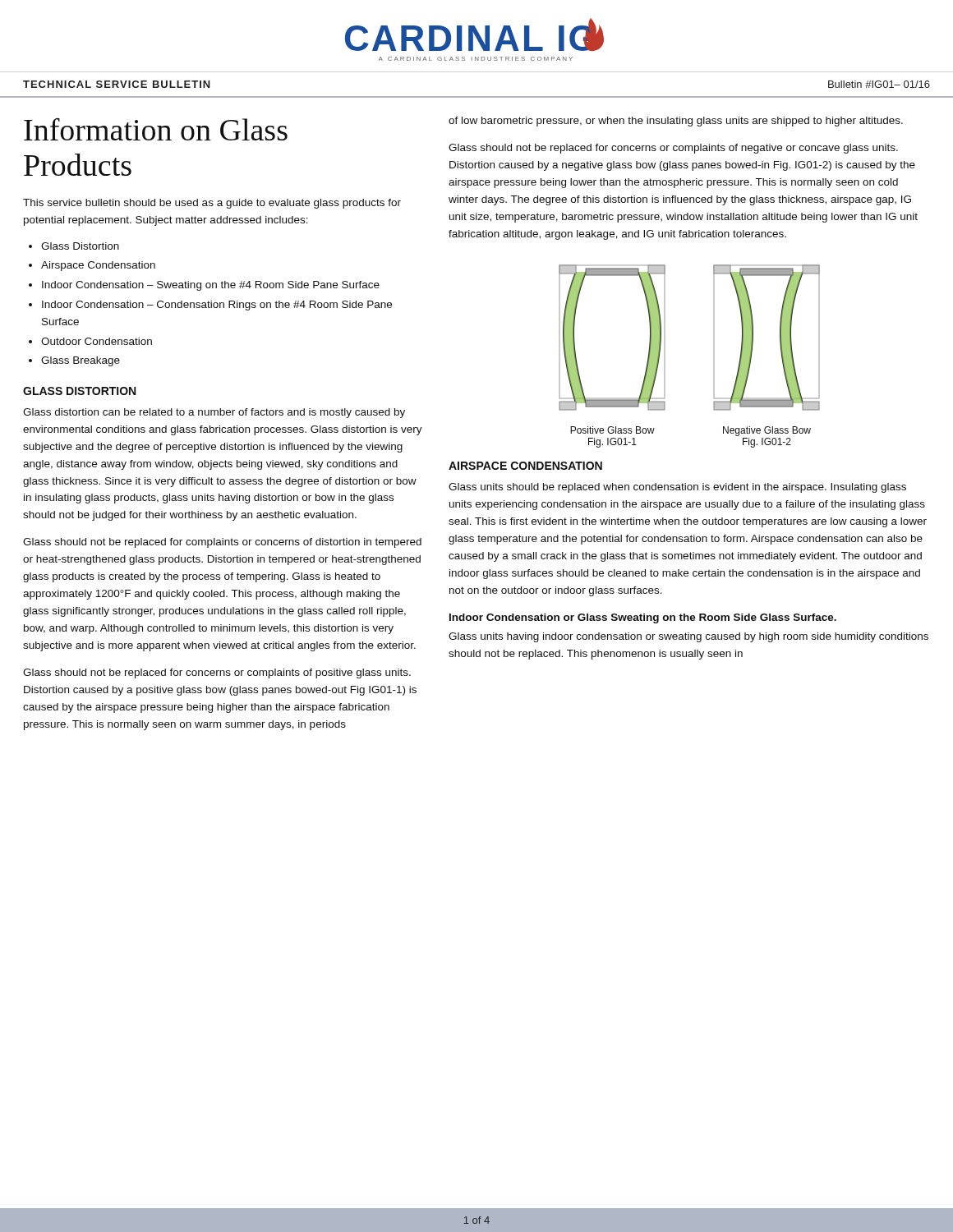This screenshot has height=1232, width=953.
Task: Select the block starting "Glass Distortion"
Action: [x=80, y=246]
